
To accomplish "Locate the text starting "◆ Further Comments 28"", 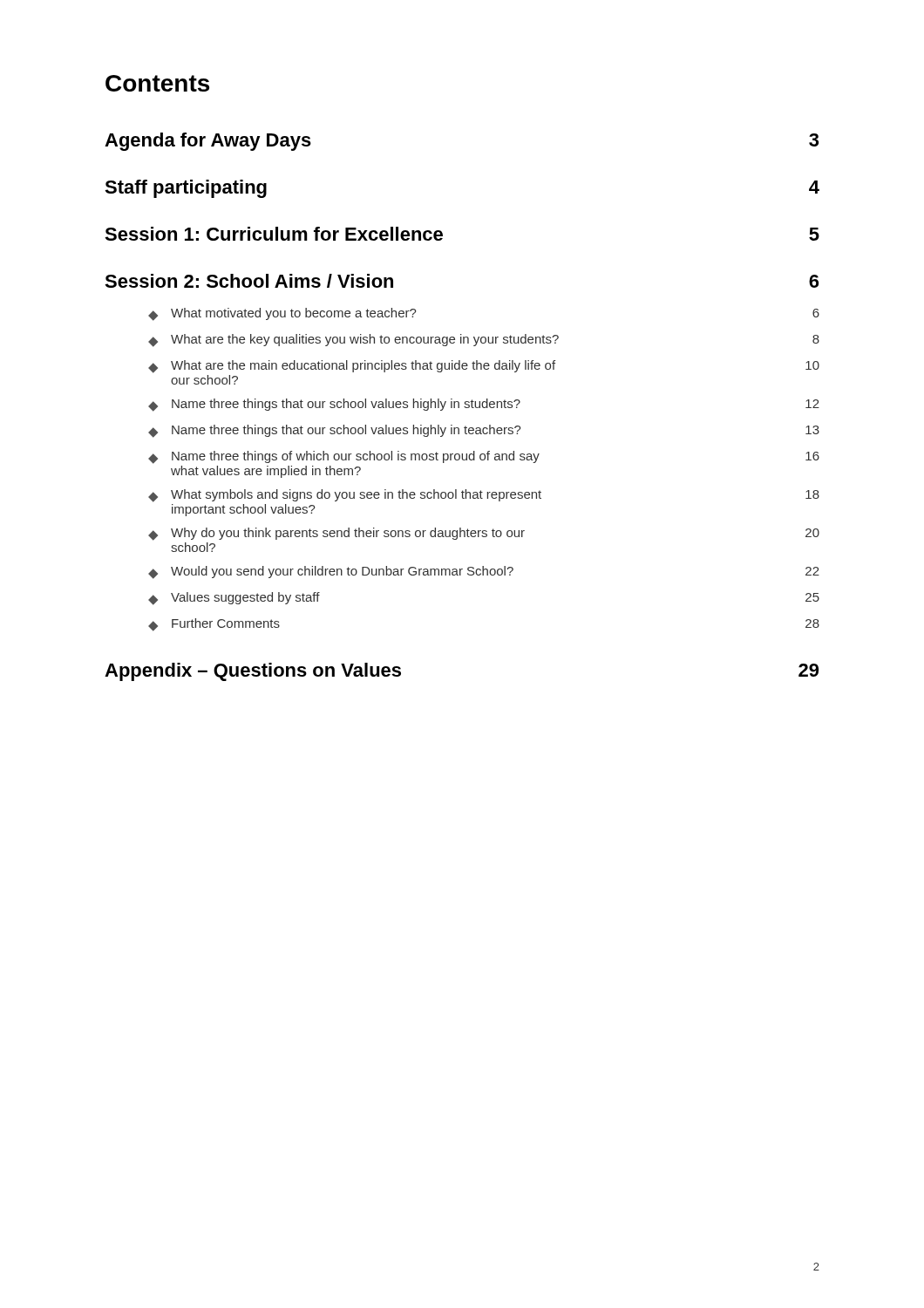I will pos(228,625).
